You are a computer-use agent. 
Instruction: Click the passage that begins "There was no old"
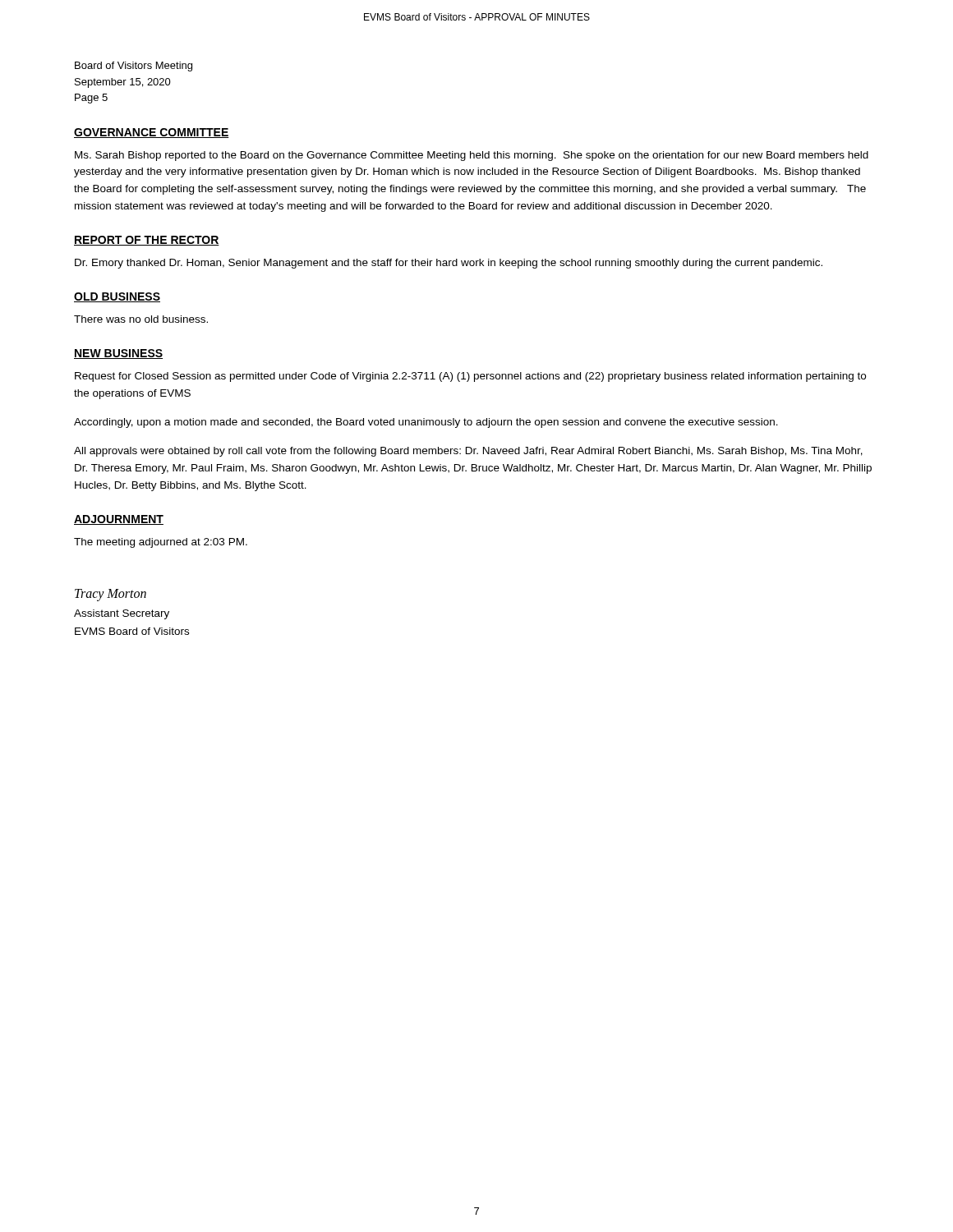[141, 319]
